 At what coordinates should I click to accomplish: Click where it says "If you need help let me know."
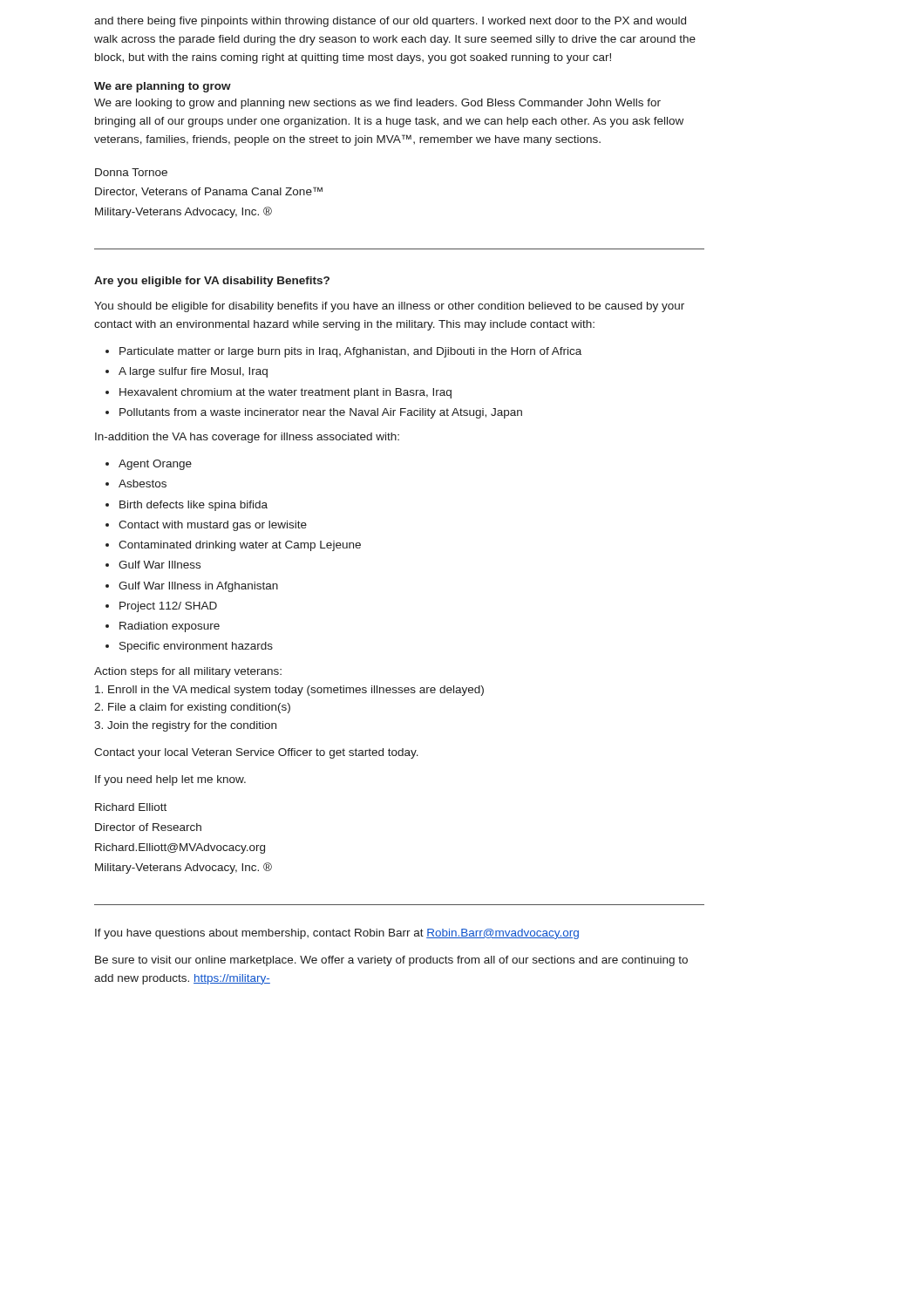(x=170, y=779)
